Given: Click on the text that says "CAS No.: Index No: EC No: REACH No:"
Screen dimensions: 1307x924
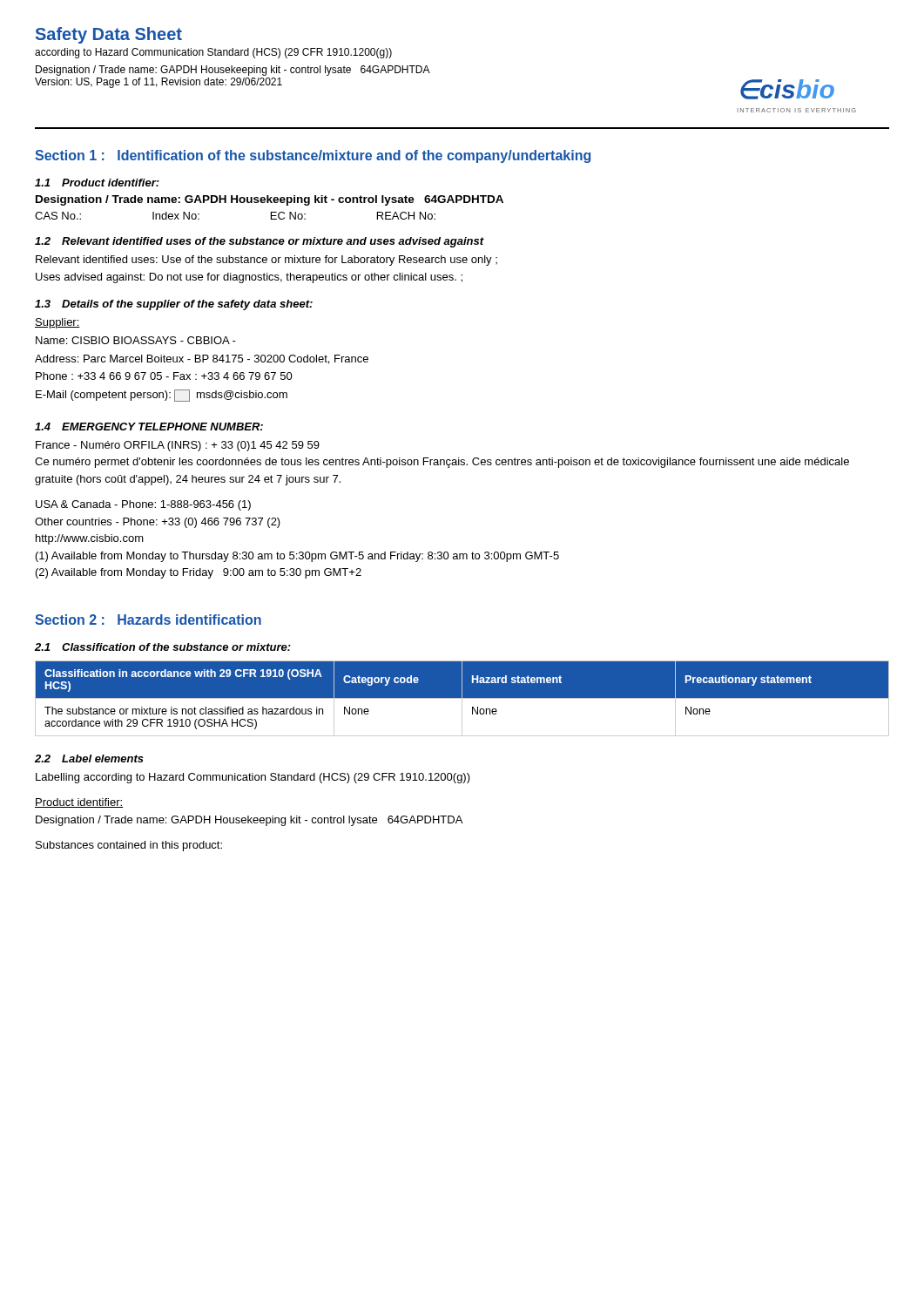Looking at the screenshot, I should click(x=54, y=216).
